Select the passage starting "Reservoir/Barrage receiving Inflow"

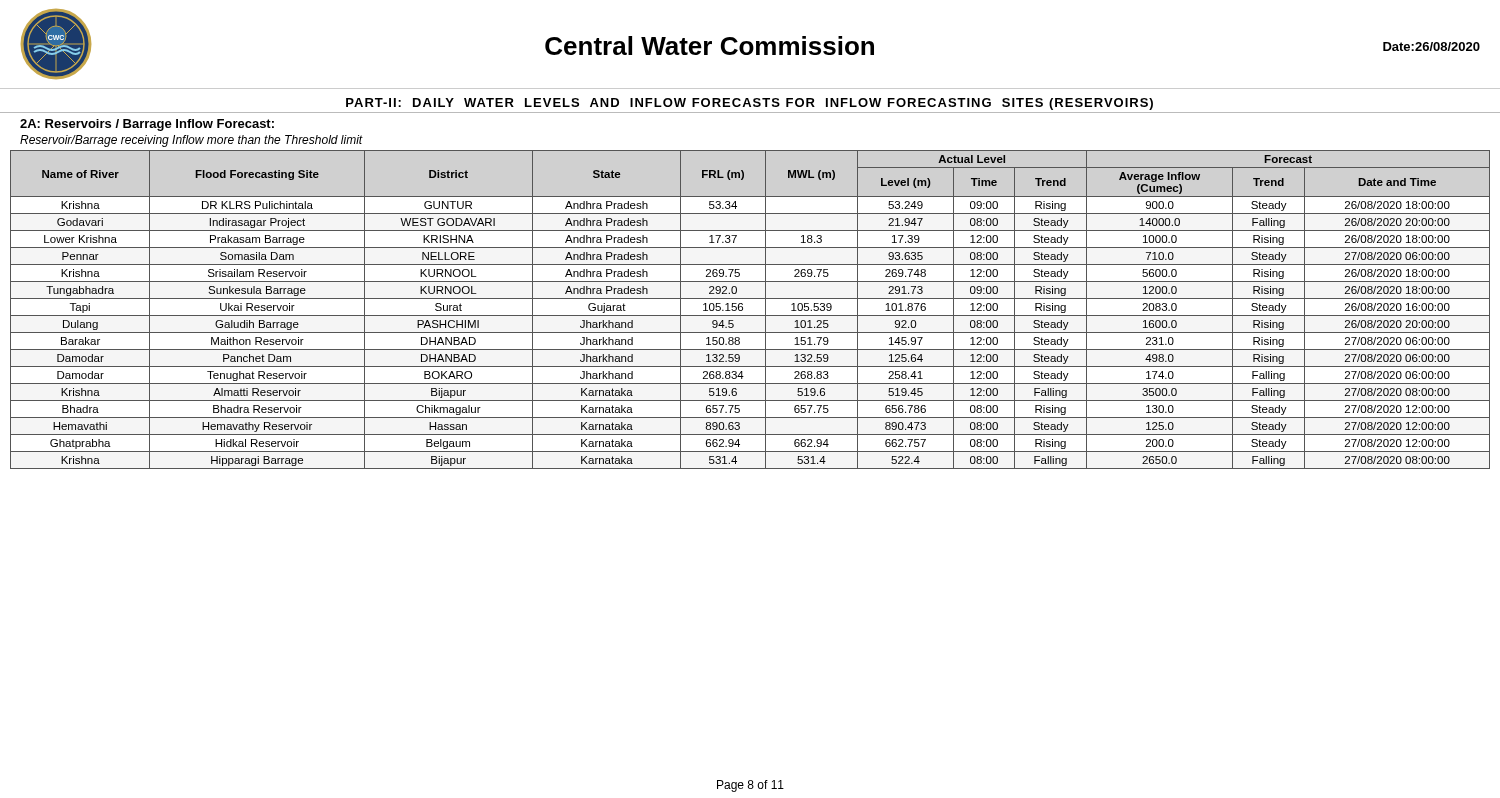[191, 140]
